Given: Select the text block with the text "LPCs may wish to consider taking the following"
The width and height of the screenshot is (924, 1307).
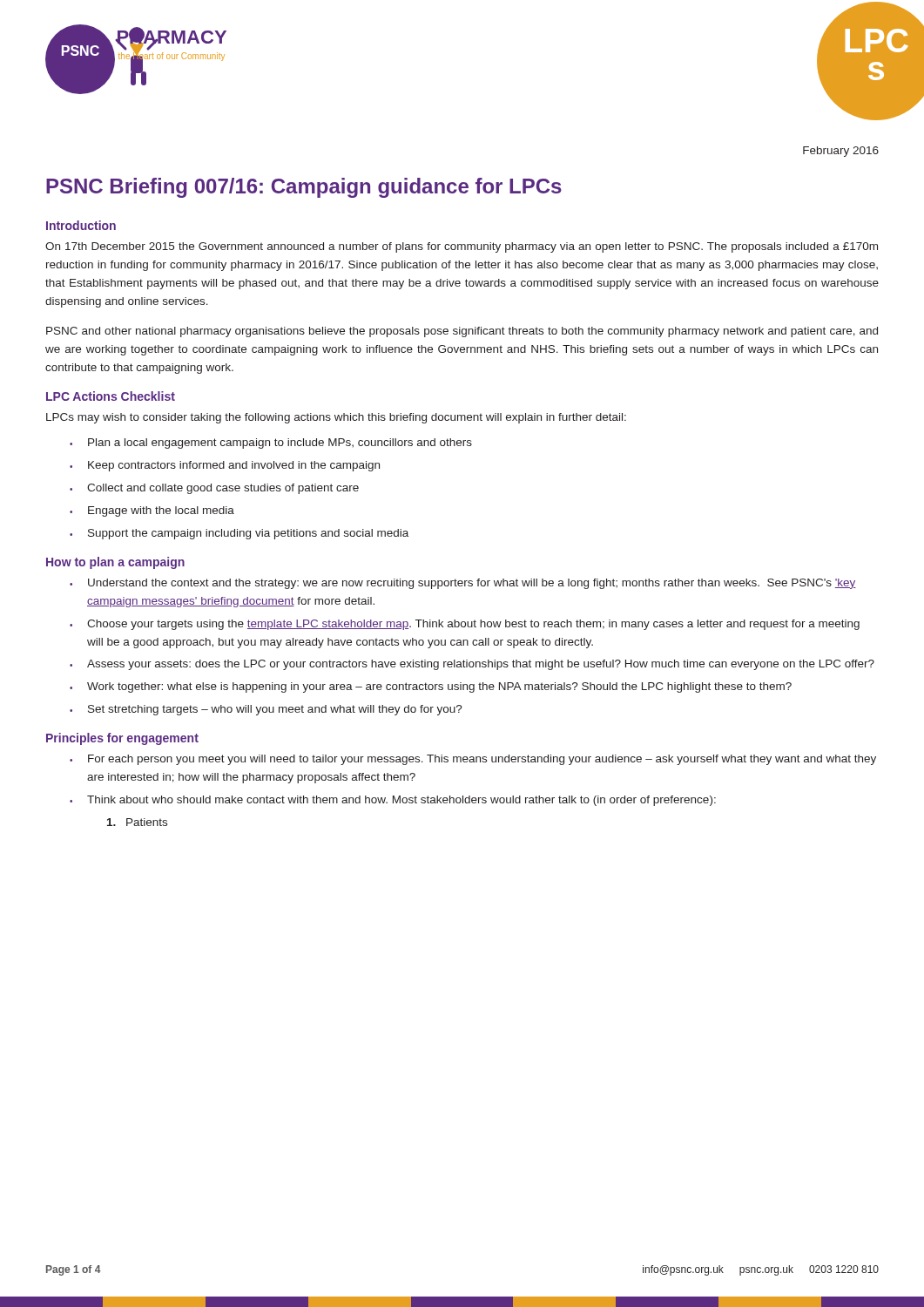Looking at the screenshot, I should pyautogui.click(x=336, y=417).
